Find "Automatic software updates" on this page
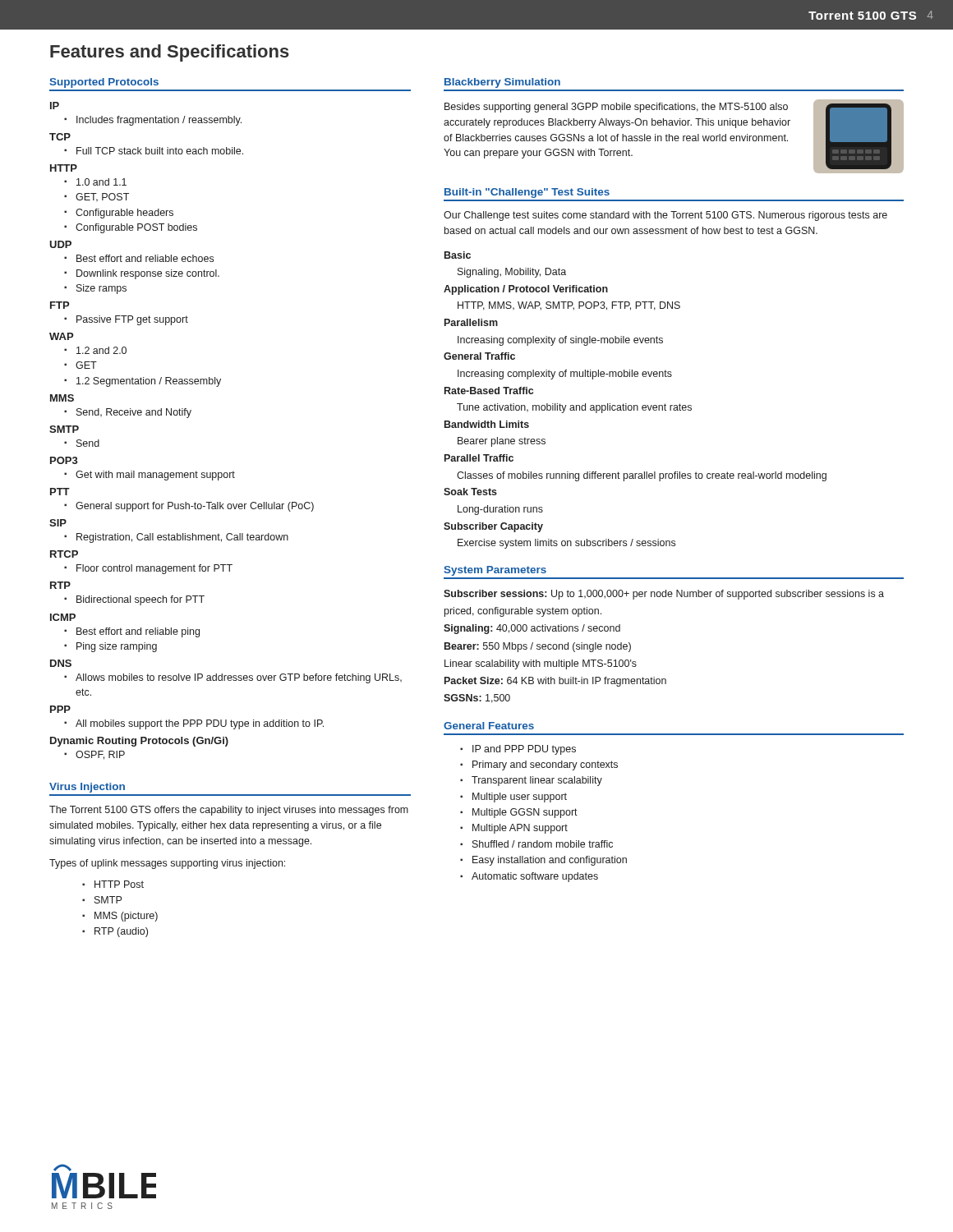 pyautogui.click(x=535, y=876)
